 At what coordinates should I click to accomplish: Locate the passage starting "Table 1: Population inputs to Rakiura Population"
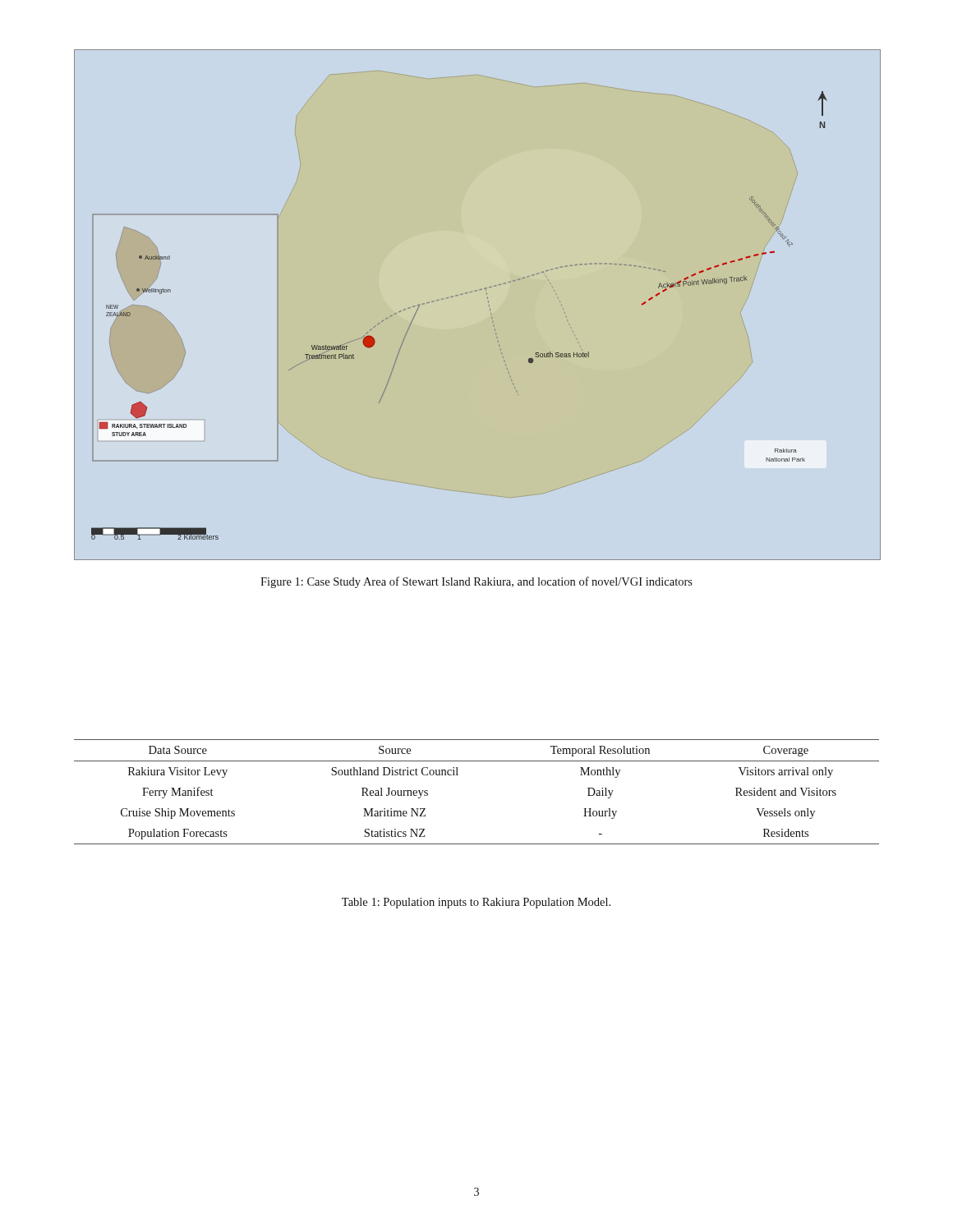pyautogui.click(x=476, y=902)
